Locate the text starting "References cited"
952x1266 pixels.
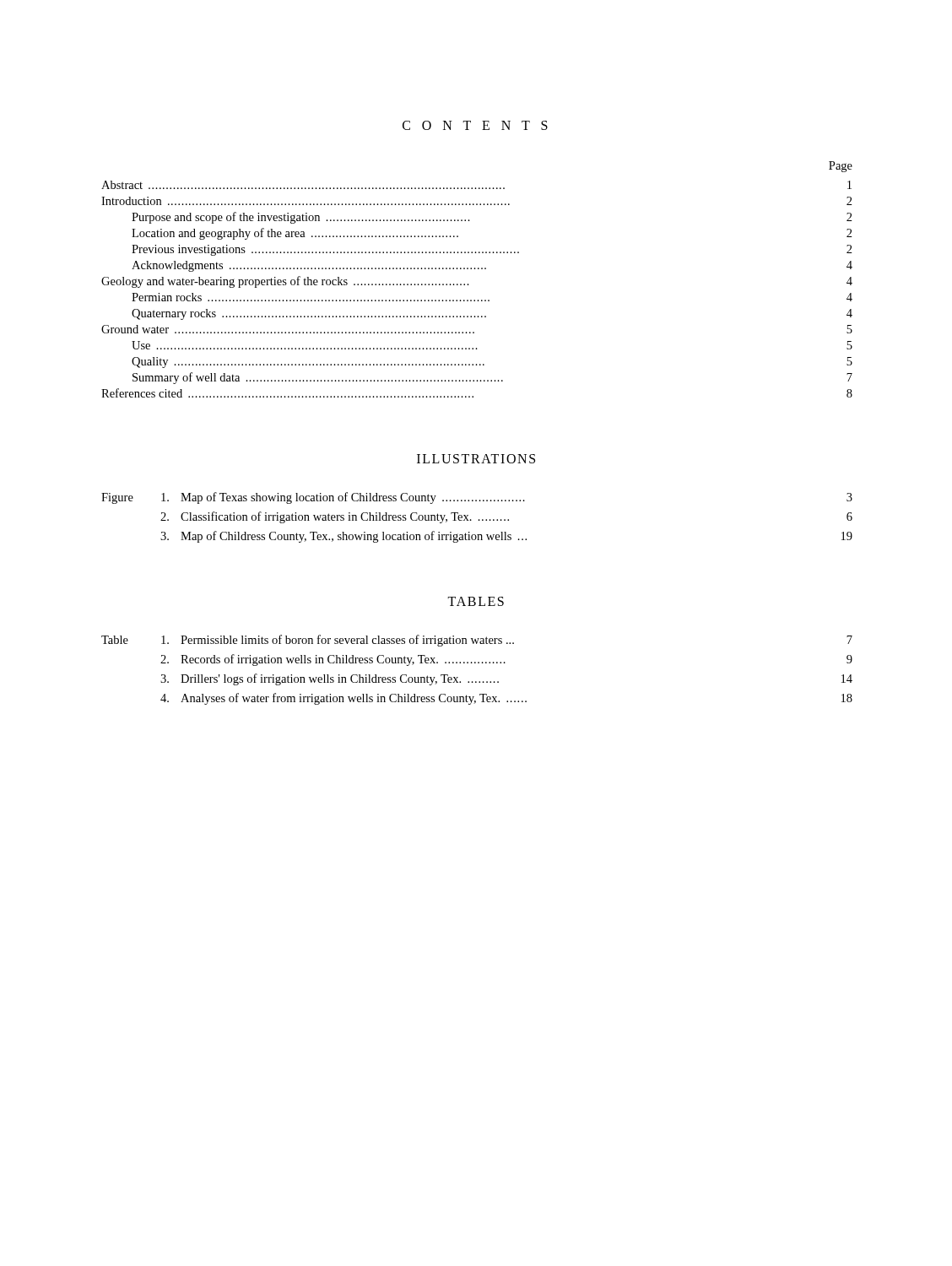click(477, 394)
